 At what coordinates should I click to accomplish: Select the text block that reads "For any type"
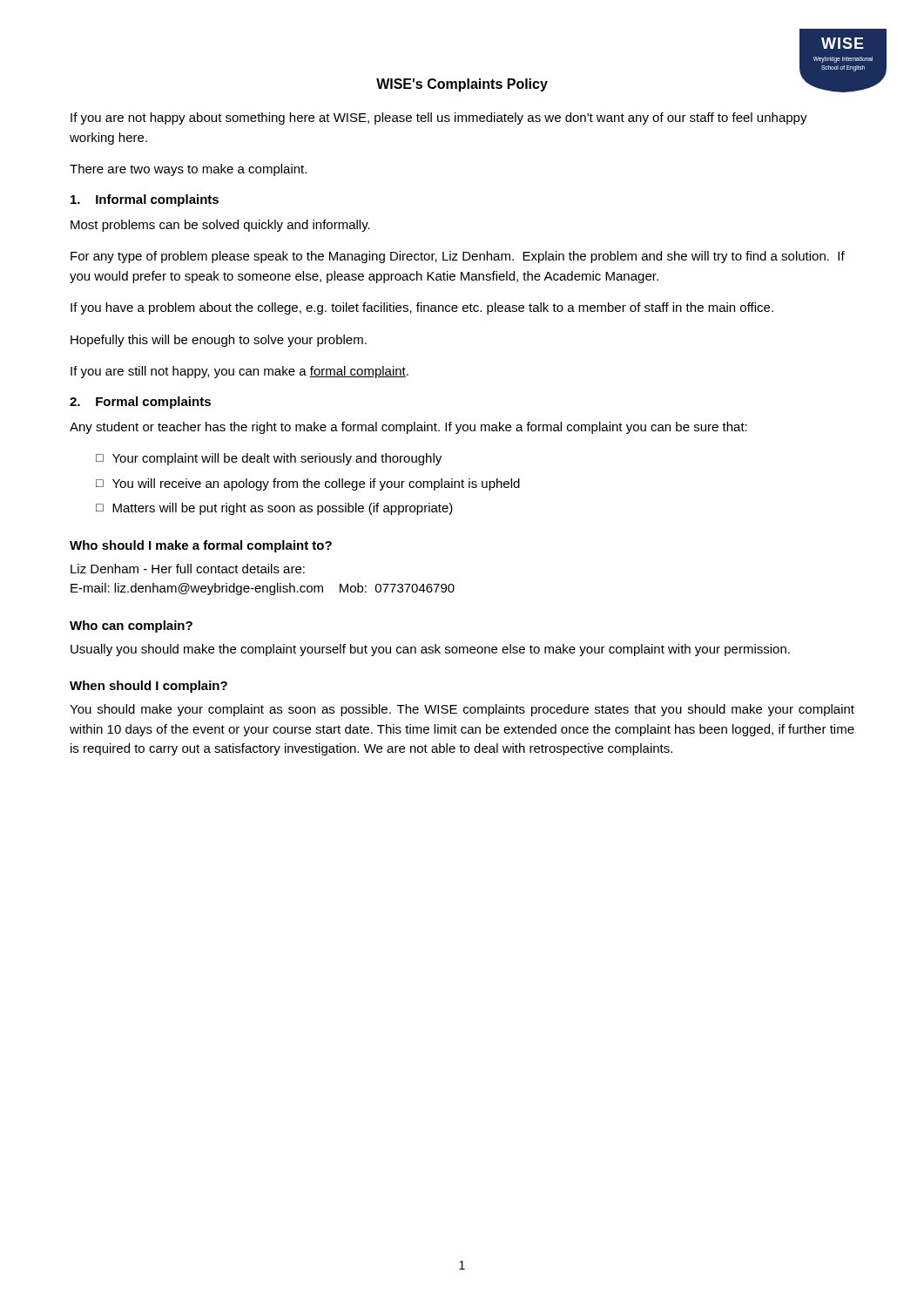pyautogui.click(x=457, y=266)
